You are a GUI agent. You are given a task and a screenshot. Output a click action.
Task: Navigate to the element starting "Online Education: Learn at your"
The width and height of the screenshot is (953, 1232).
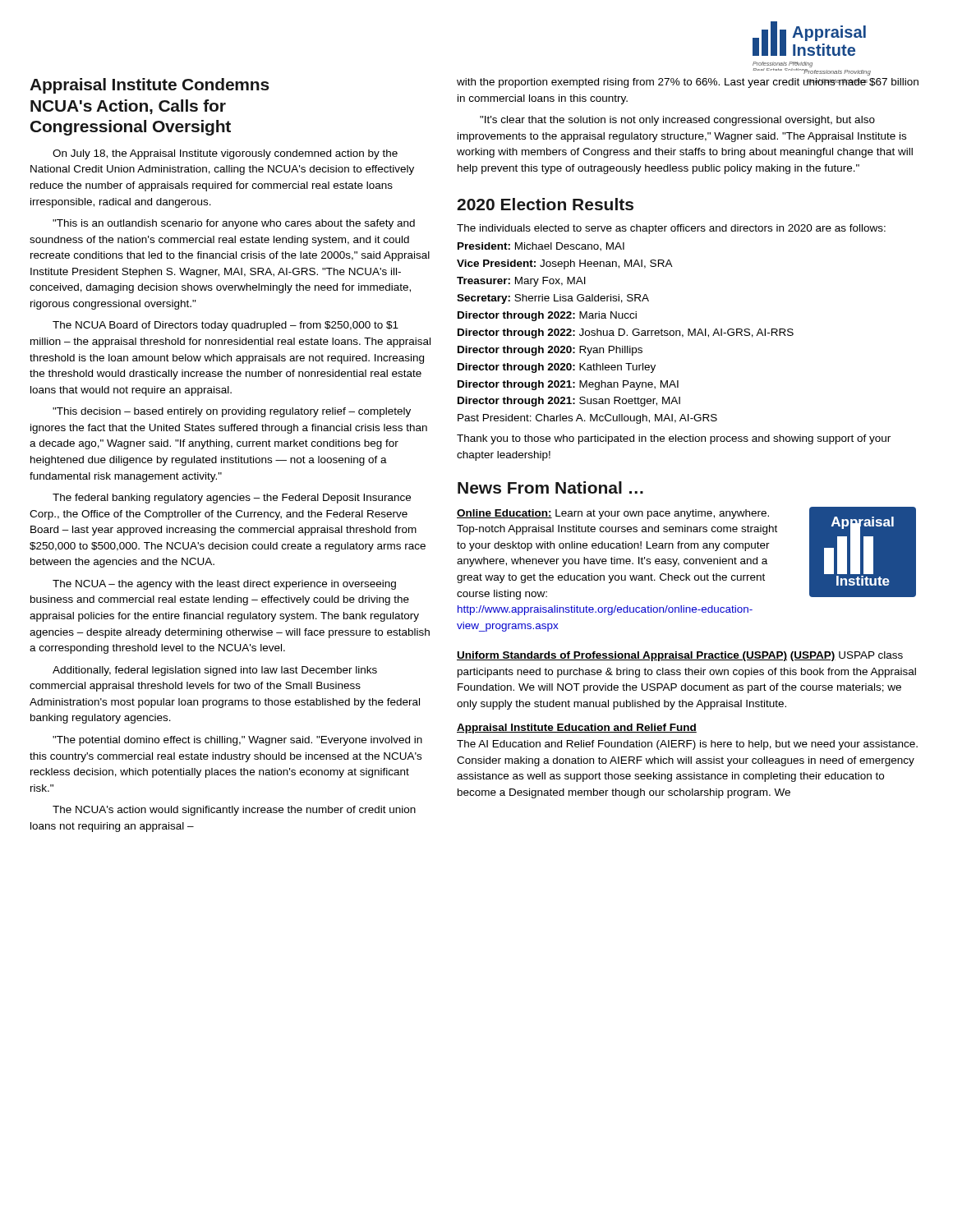(623, 569)
